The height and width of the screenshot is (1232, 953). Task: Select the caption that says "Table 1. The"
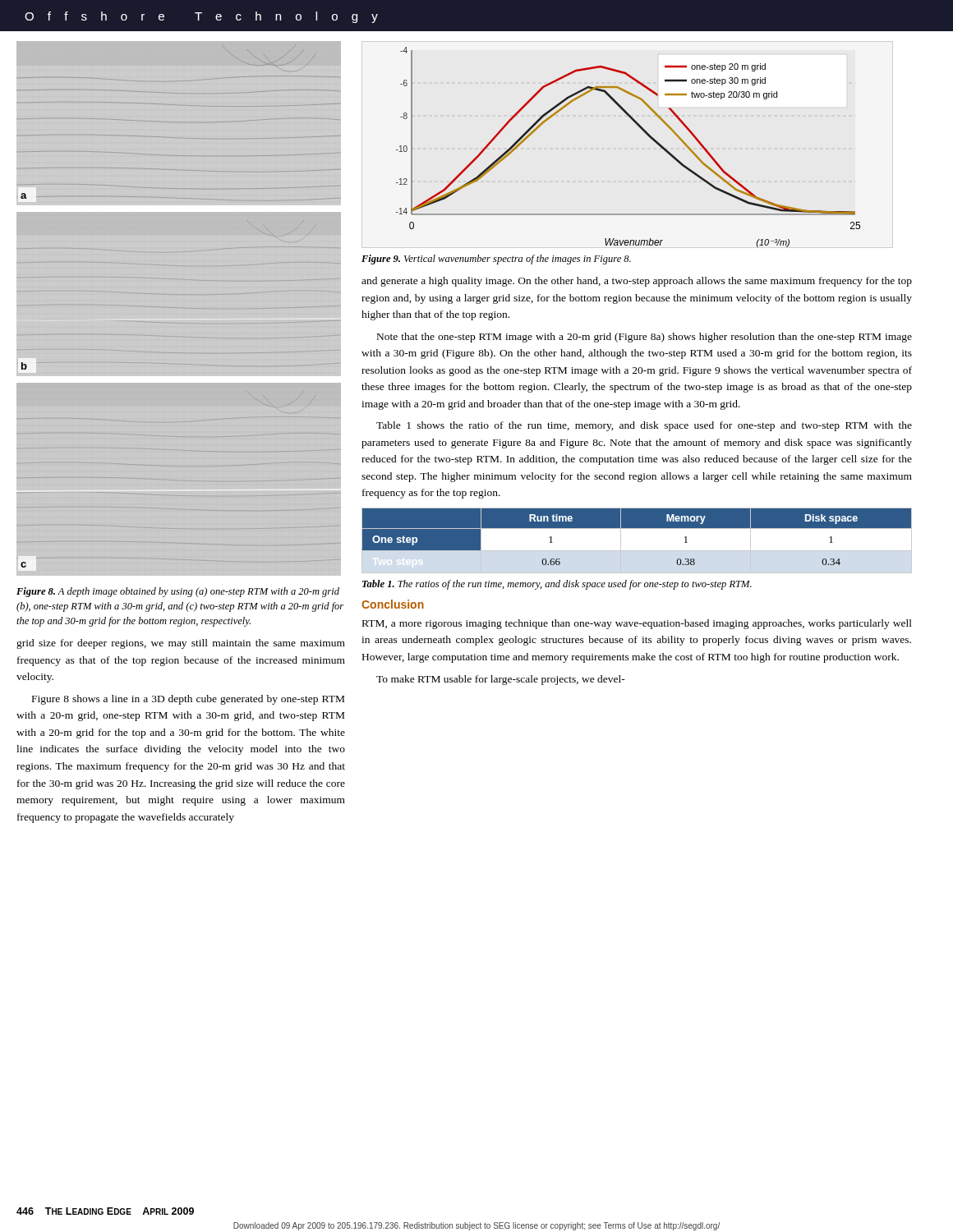[557, 584]
